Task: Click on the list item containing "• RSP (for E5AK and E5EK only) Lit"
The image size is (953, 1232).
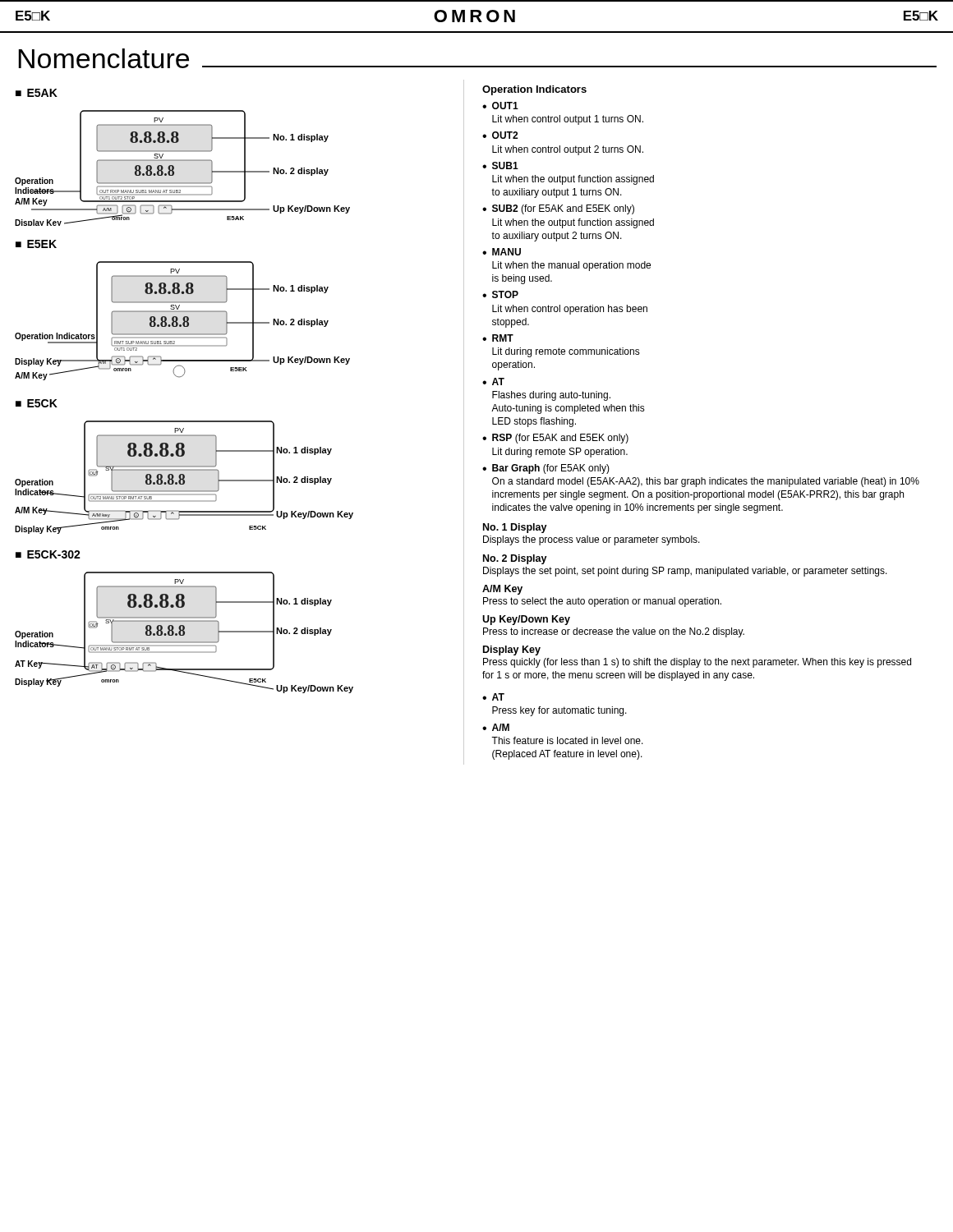Action: coord(556,445)
